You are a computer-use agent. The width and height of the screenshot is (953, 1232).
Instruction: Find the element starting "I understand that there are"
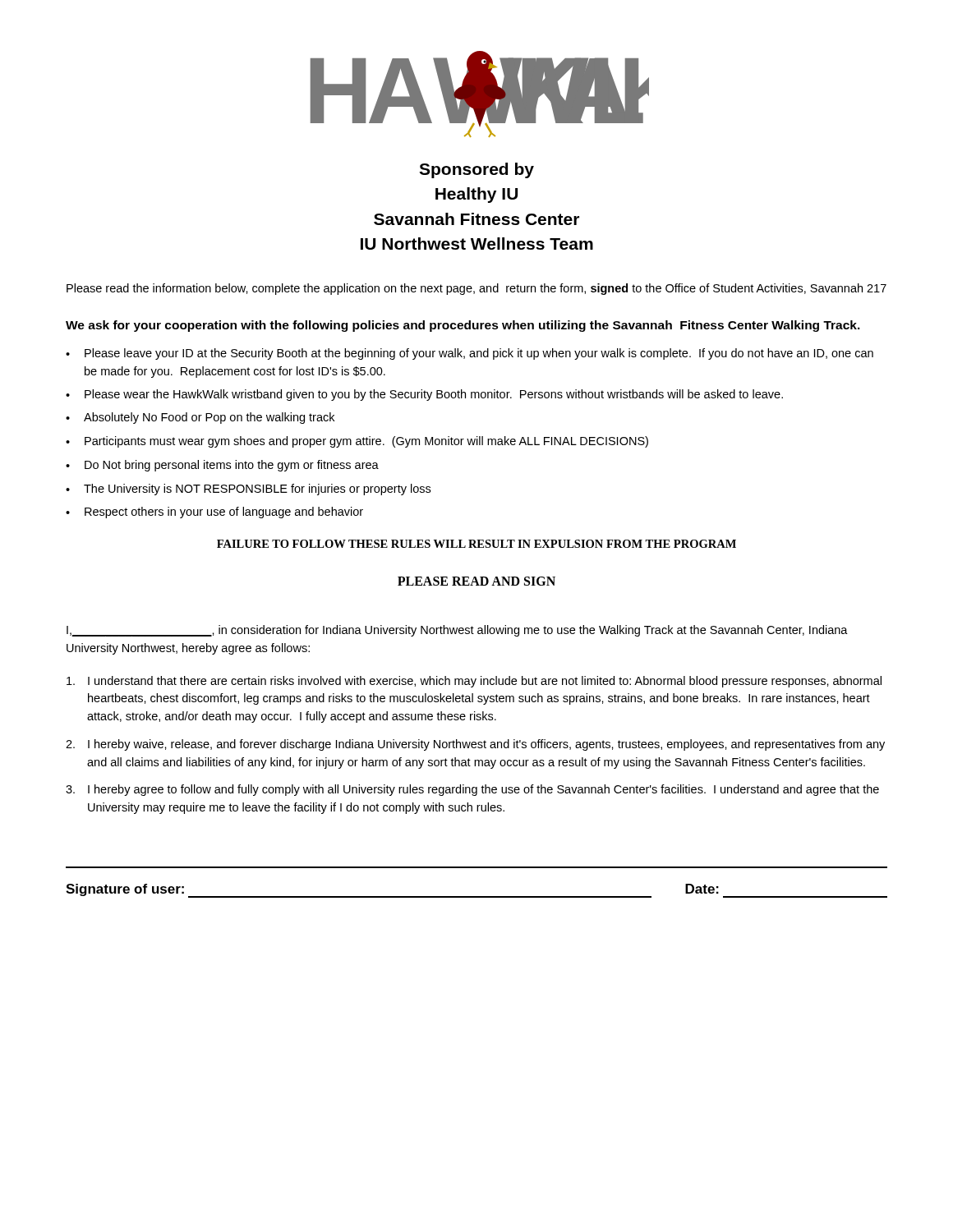(476, 699)
